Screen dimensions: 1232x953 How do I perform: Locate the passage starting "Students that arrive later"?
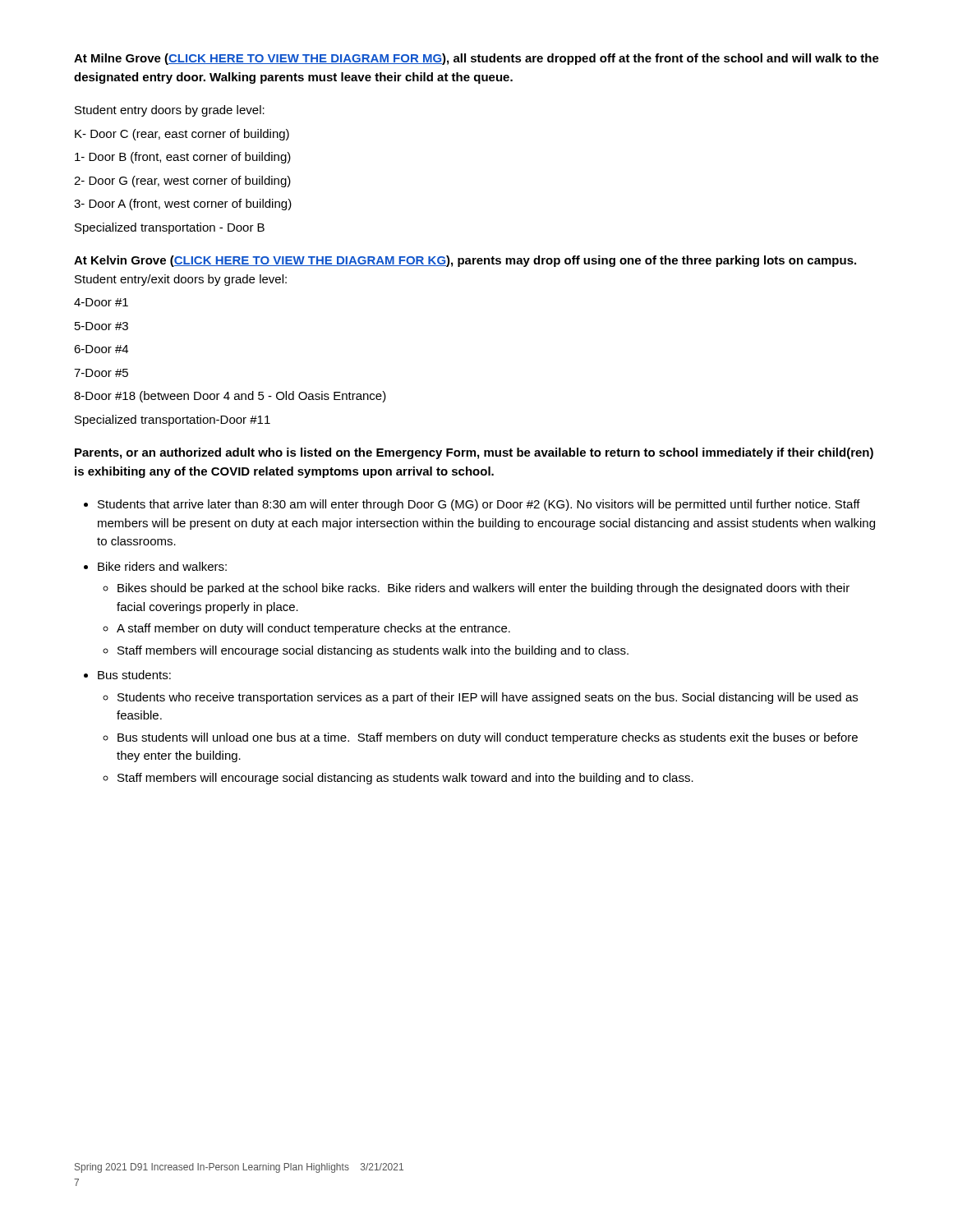point(486,522)
